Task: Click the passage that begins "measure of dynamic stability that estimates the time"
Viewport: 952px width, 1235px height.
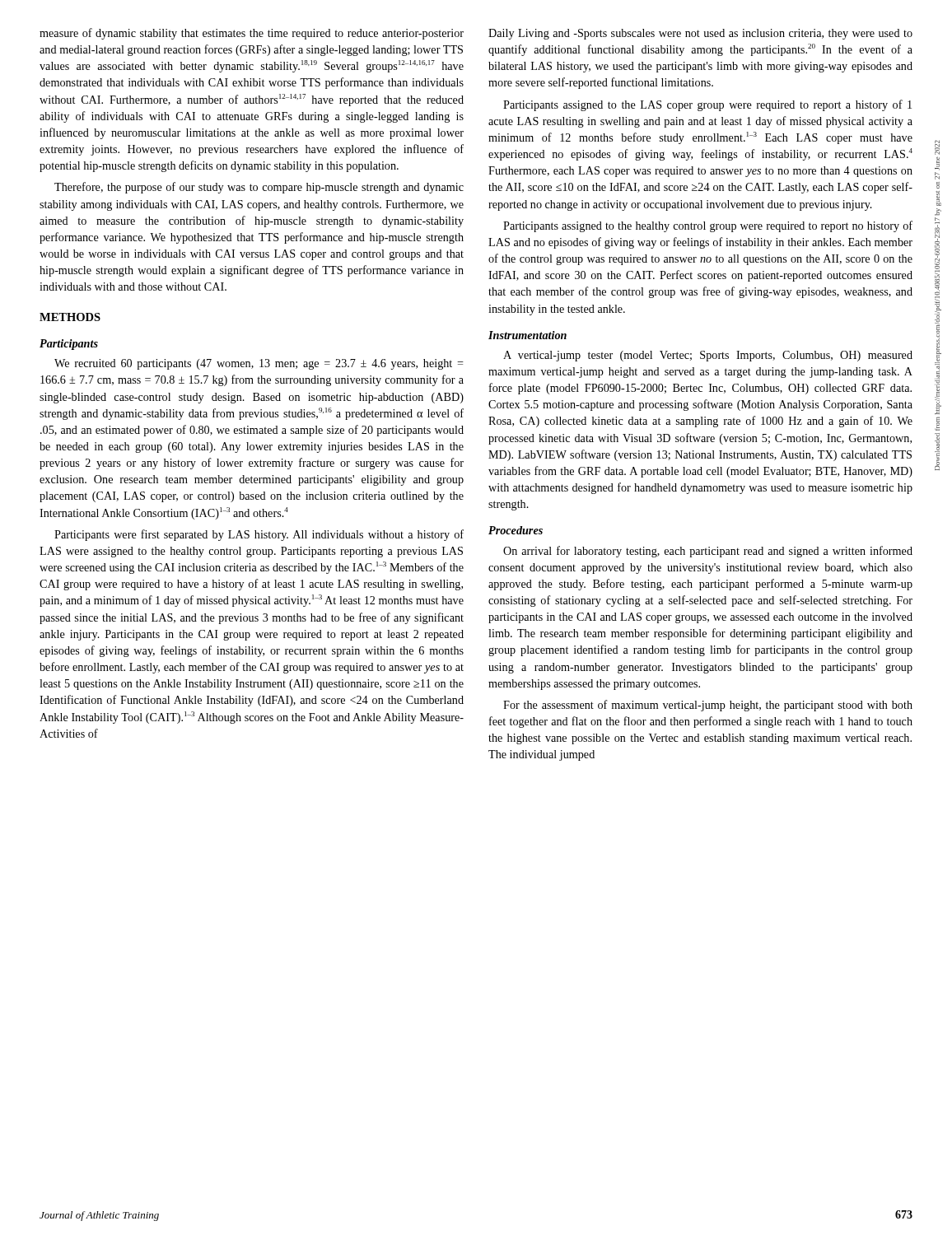Action: [252, 99]
